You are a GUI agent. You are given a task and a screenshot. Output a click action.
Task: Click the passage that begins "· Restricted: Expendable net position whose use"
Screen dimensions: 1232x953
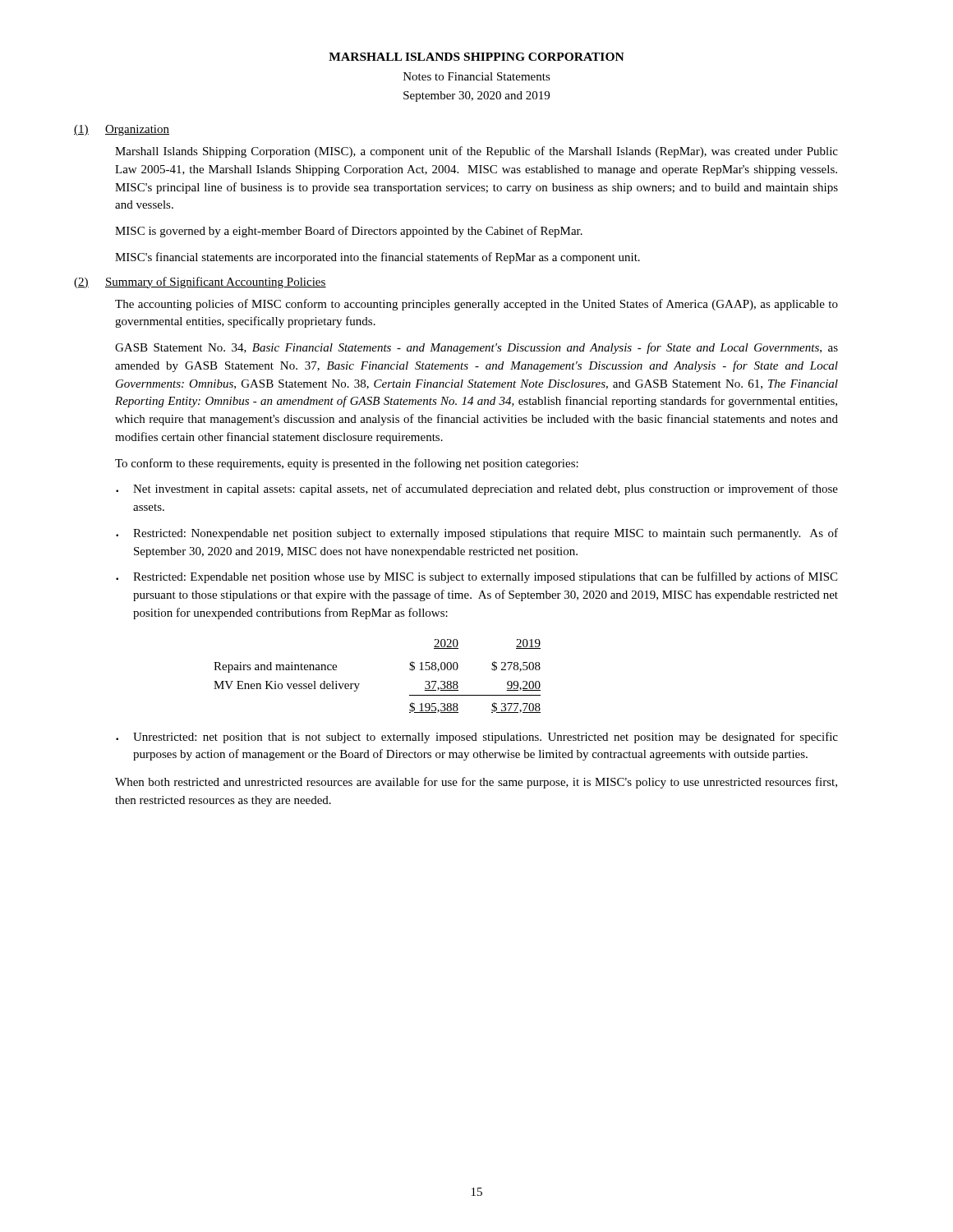[476, 595]
